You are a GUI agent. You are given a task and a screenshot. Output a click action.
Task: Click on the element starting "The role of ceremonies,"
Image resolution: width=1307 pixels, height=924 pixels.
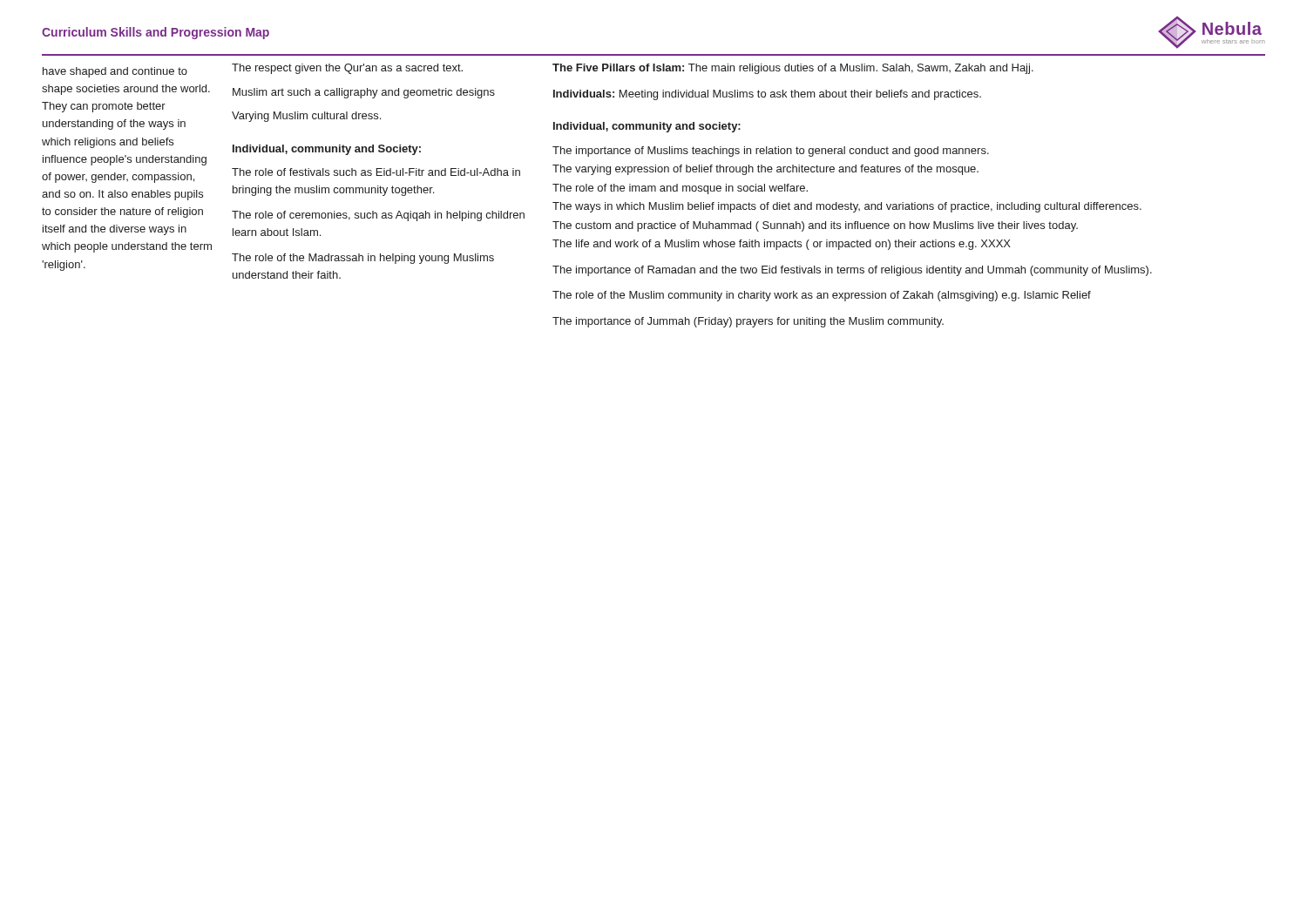tap(378, 223)
